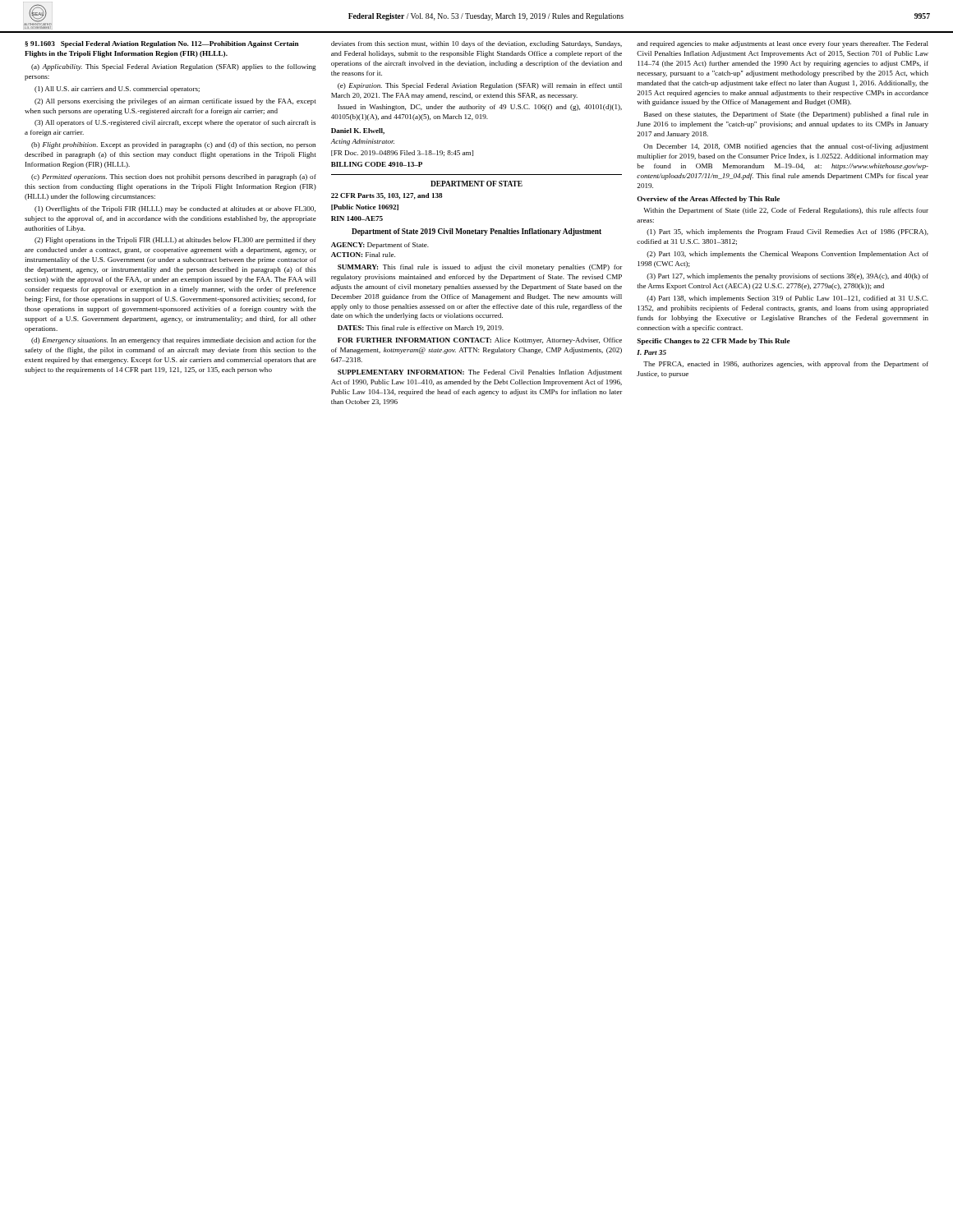Point to the block starting "§ 91.1603 Special Federal Aviation Regulation"
Viewport: 953px width, 1232px height.
pyautogui.click(x=162, y=48)
